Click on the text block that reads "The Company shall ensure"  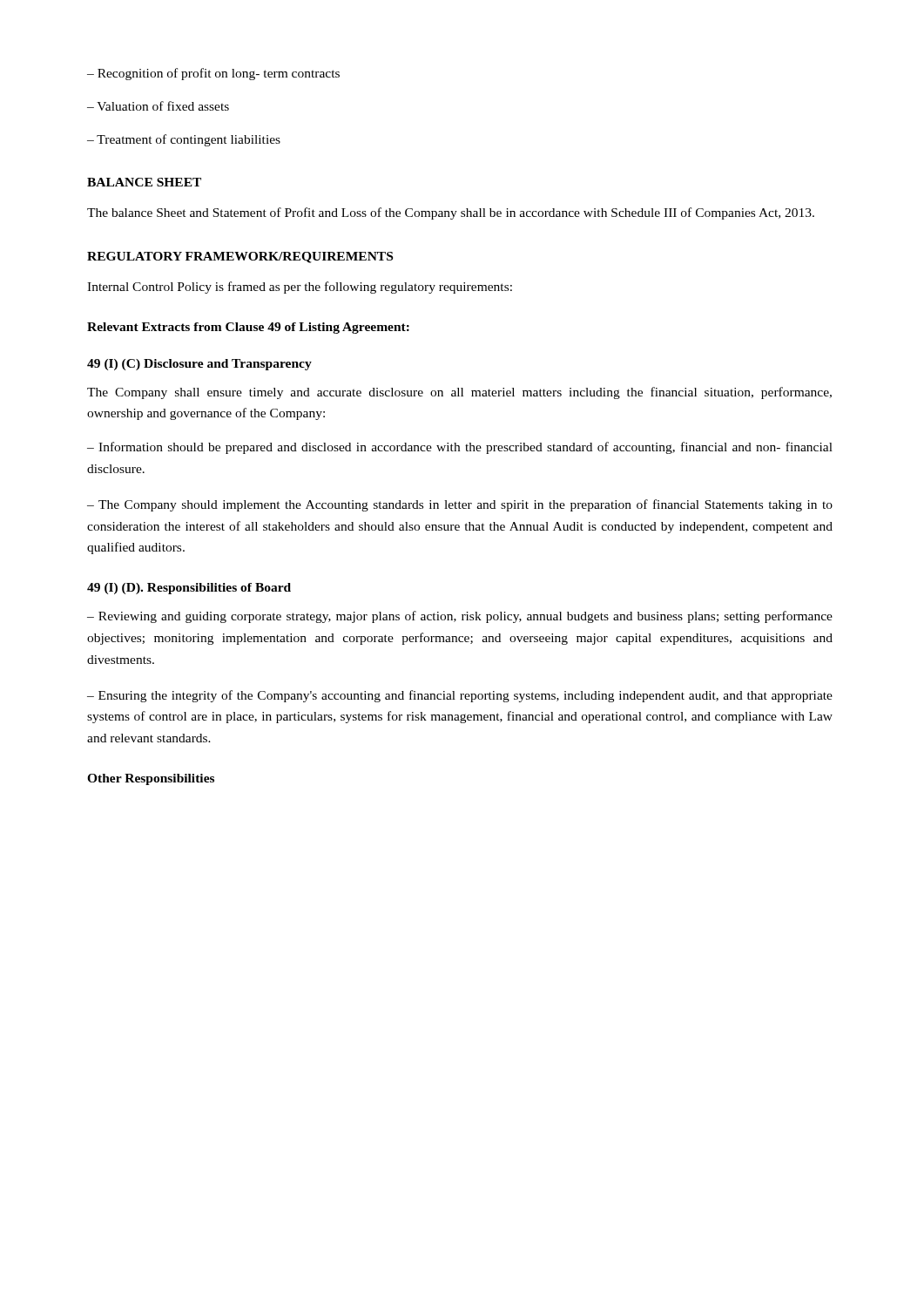click(x=460, y=402)
